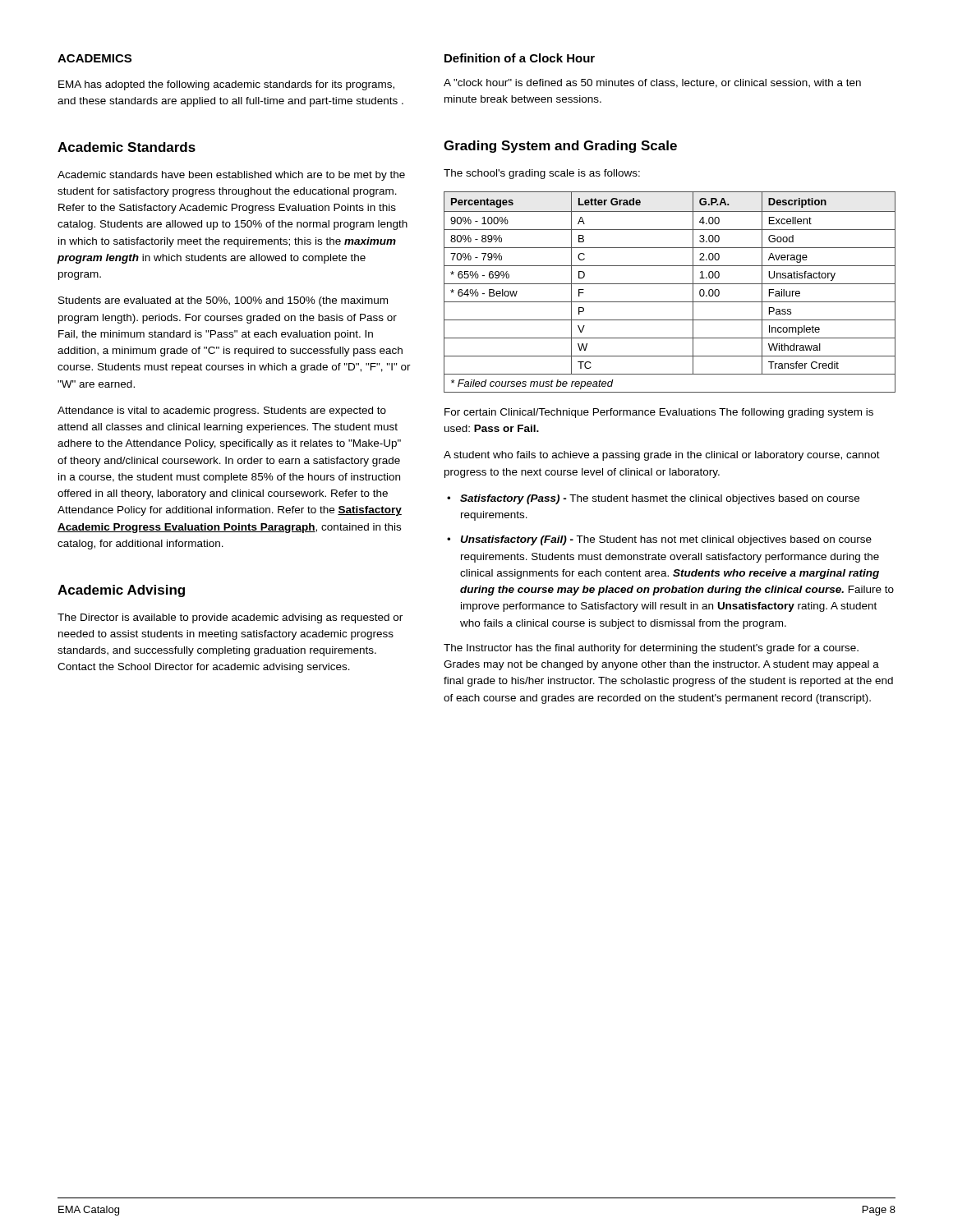
Task: Navigate to the region starting "Academic Advising"
Action: [x=122, y=590]
